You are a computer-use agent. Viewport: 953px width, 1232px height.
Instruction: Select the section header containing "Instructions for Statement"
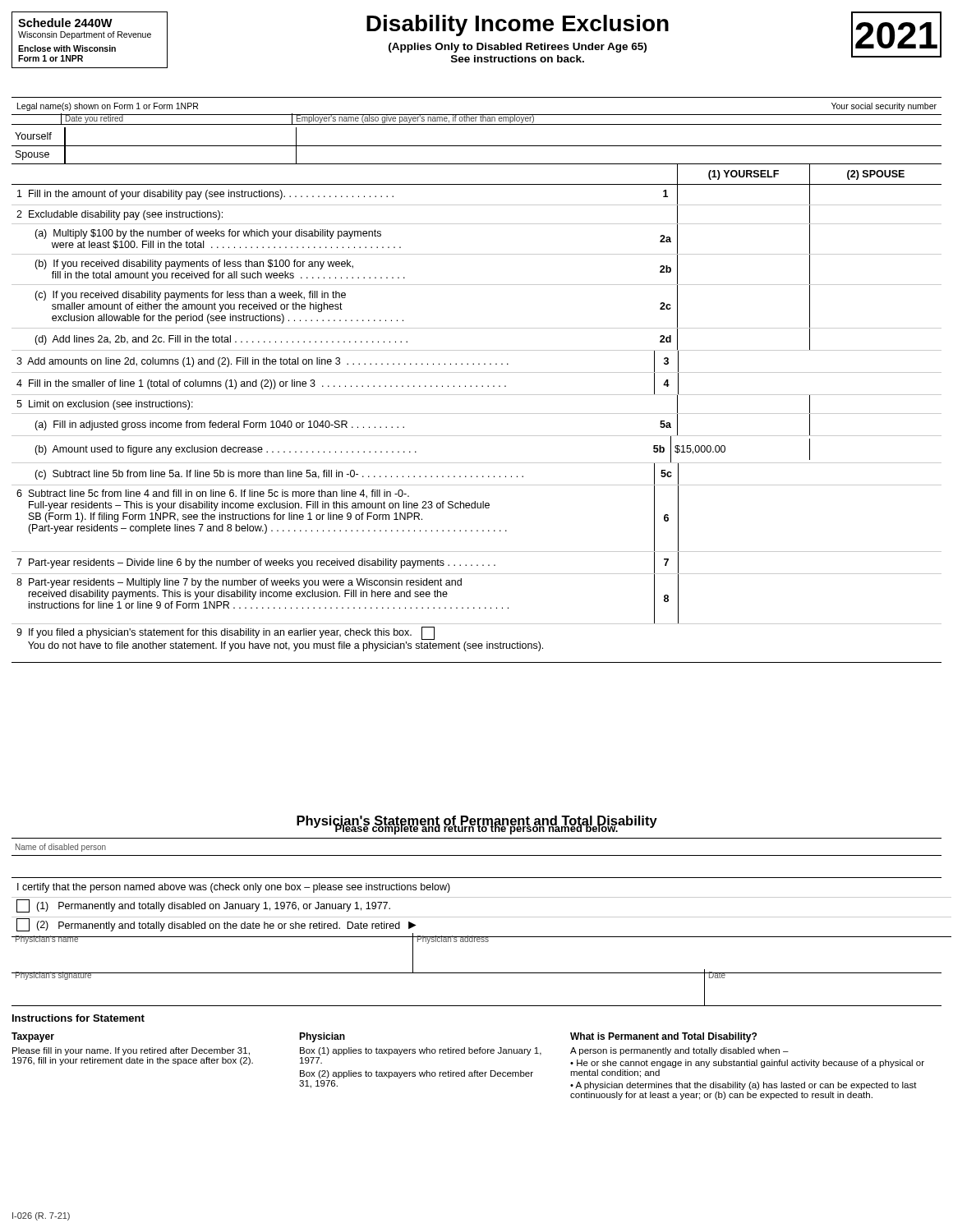(x=78, y=1018)
